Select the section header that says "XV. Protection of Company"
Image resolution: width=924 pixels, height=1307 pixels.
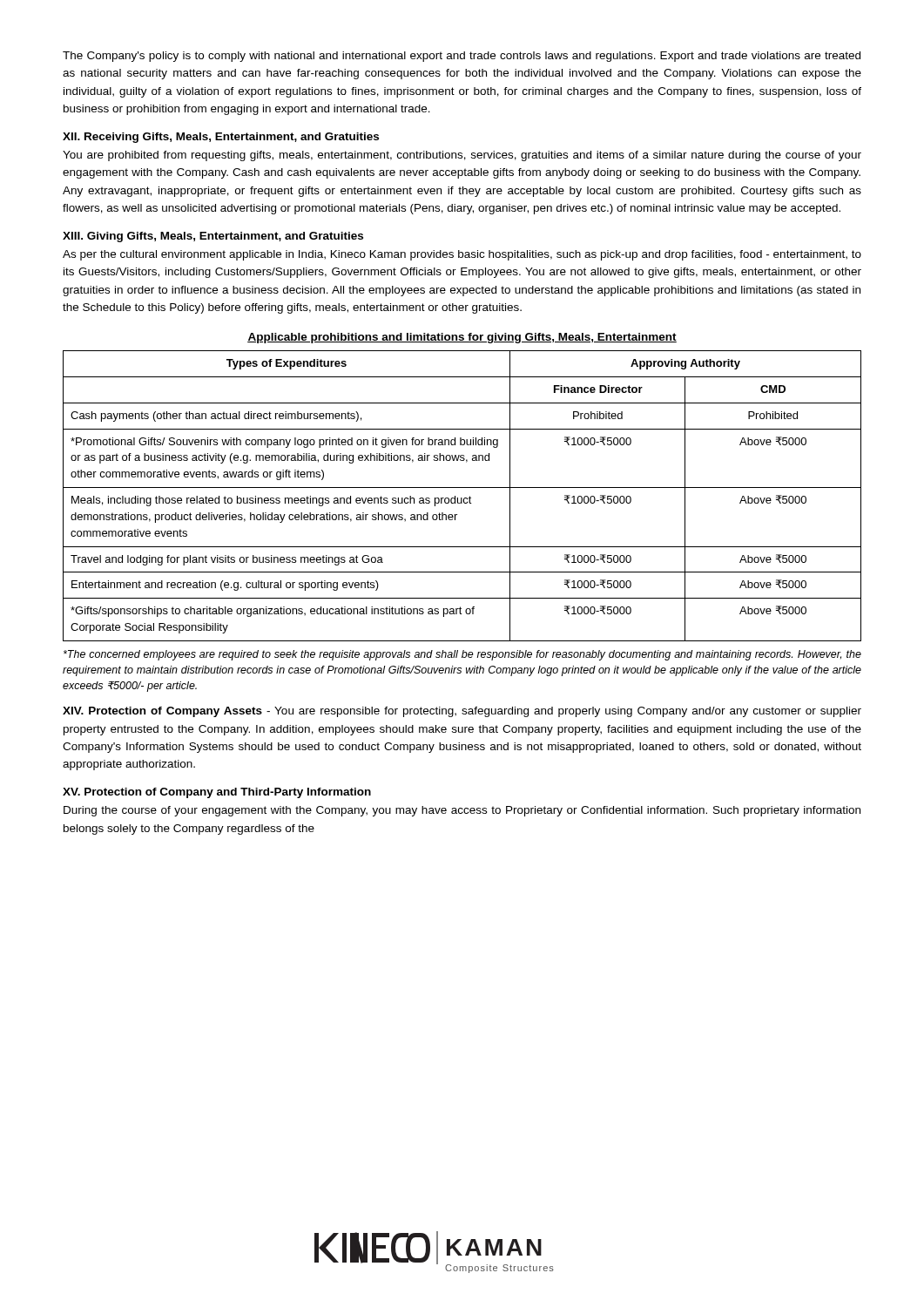(217, 792)
